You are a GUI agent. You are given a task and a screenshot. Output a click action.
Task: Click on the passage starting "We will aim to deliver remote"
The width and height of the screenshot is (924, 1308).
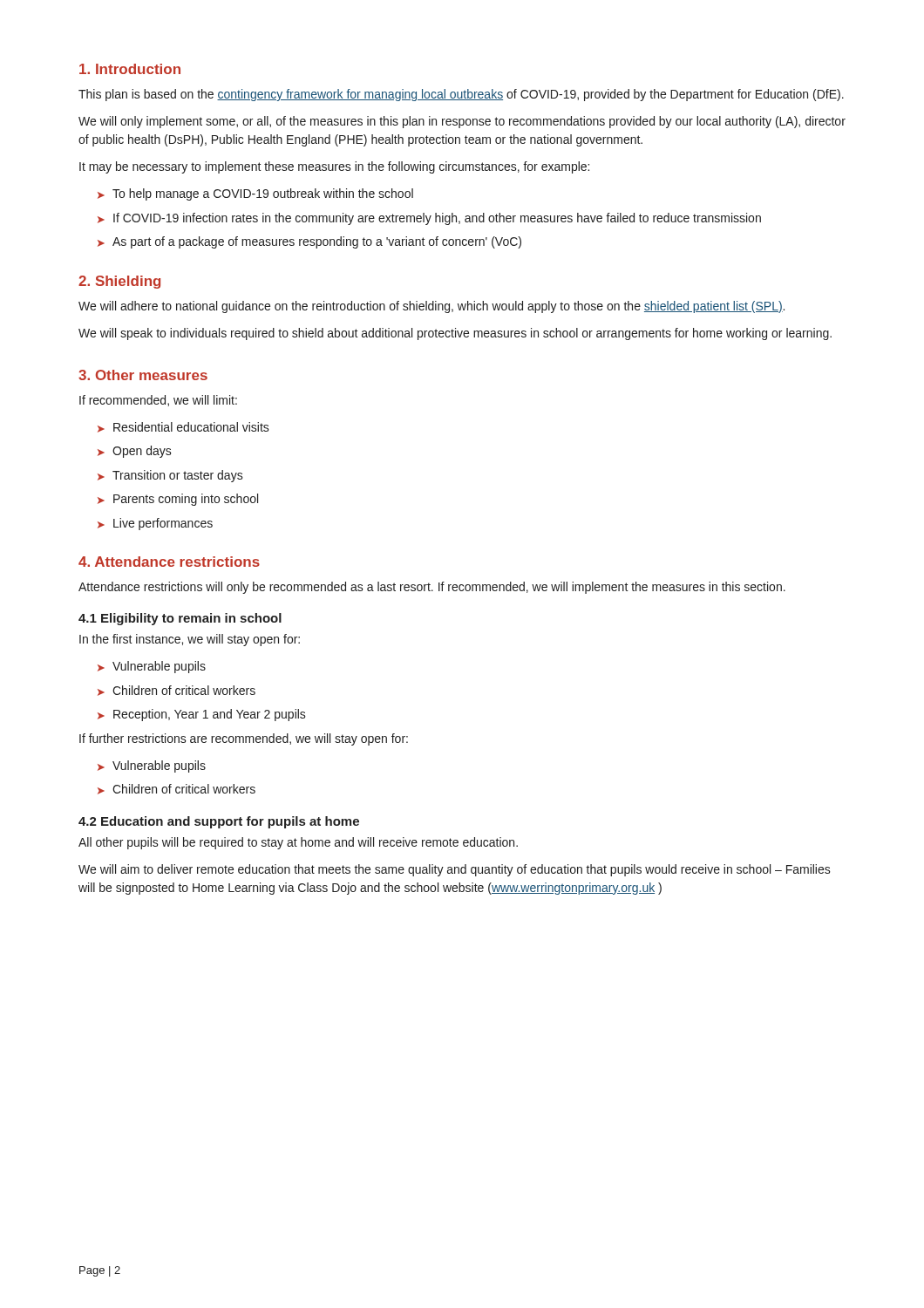454,878
